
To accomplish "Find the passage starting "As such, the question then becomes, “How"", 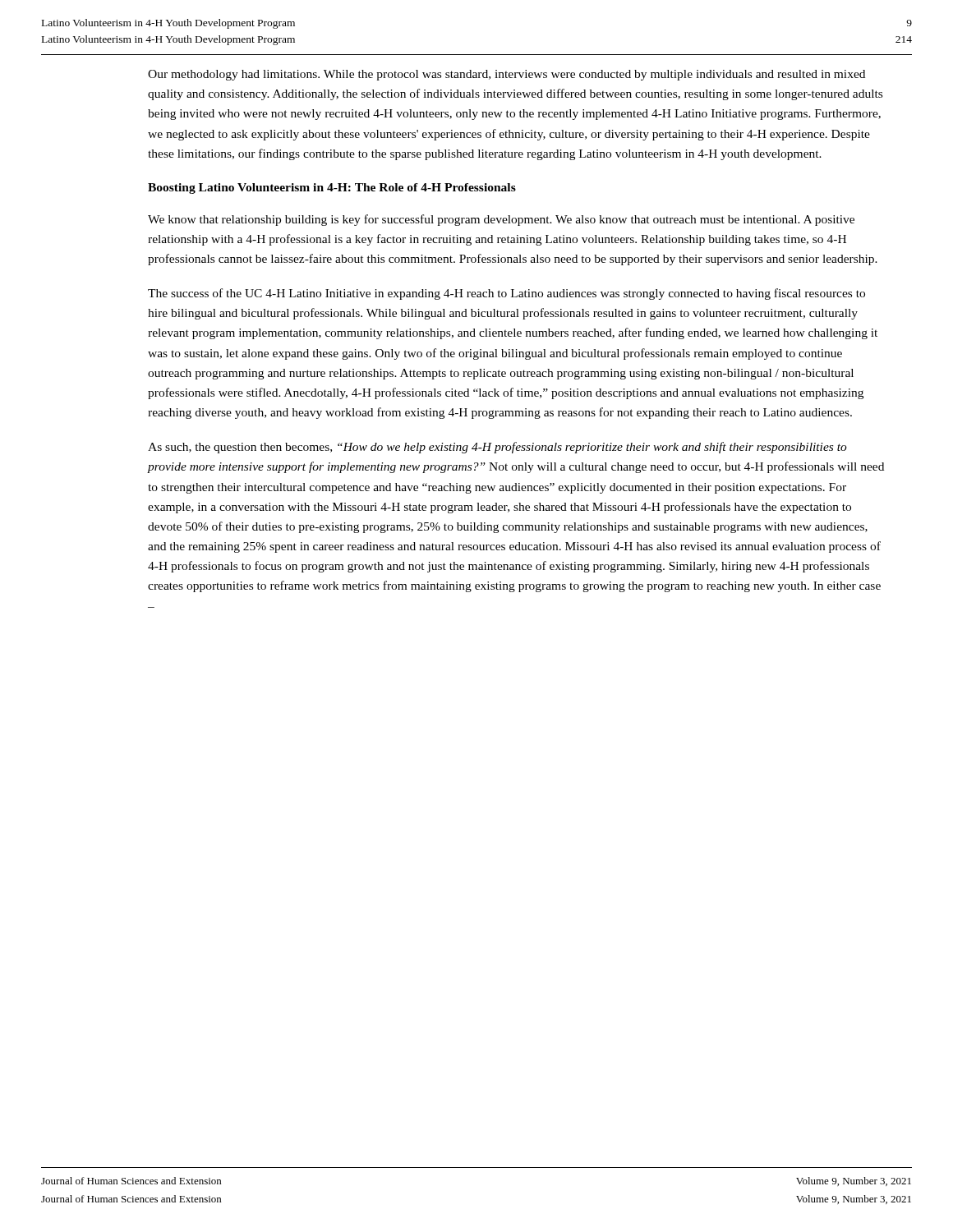I will 516,526.
